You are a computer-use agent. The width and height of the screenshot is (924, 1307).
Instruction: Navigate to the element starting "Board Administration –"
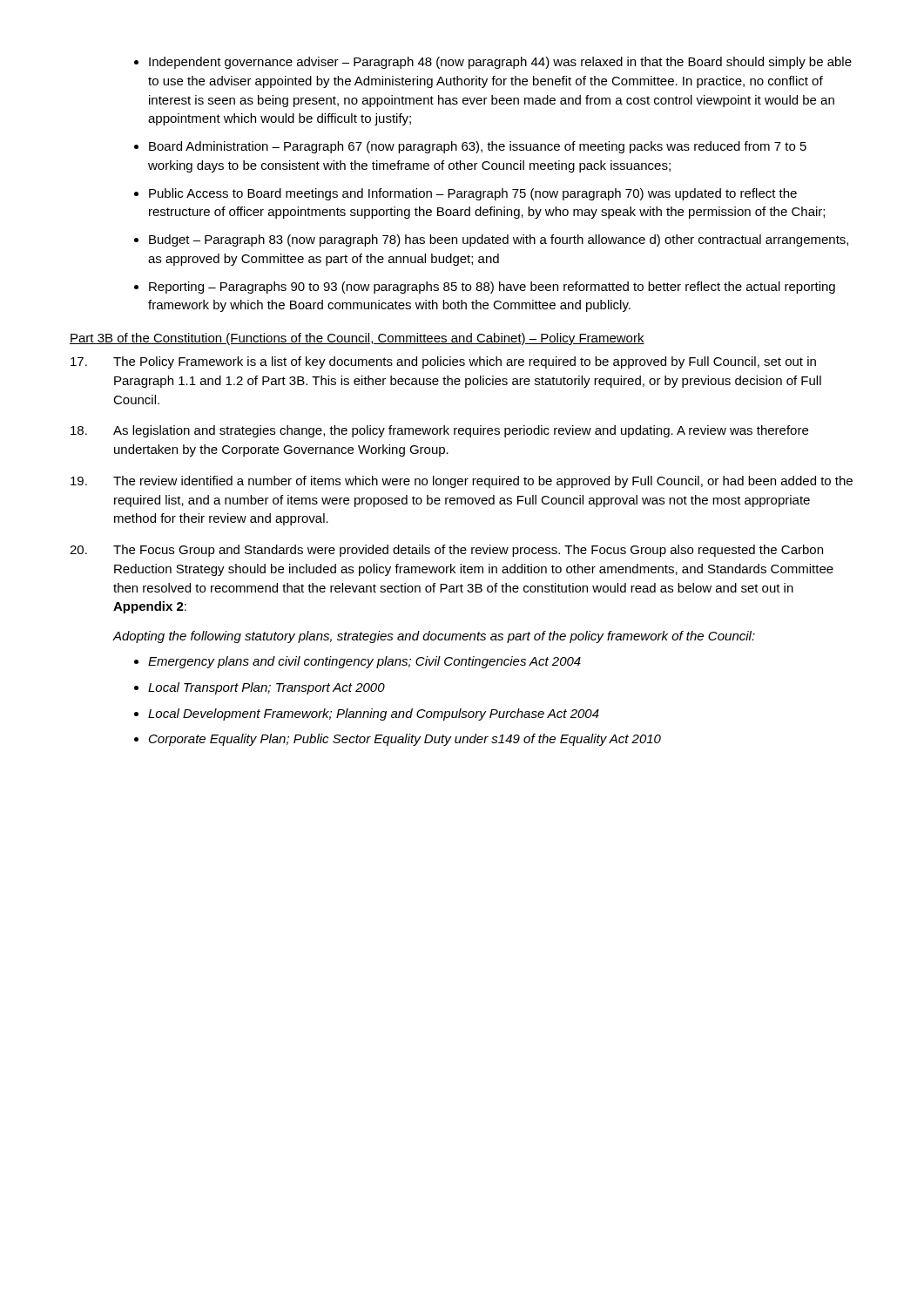(501, 156)
